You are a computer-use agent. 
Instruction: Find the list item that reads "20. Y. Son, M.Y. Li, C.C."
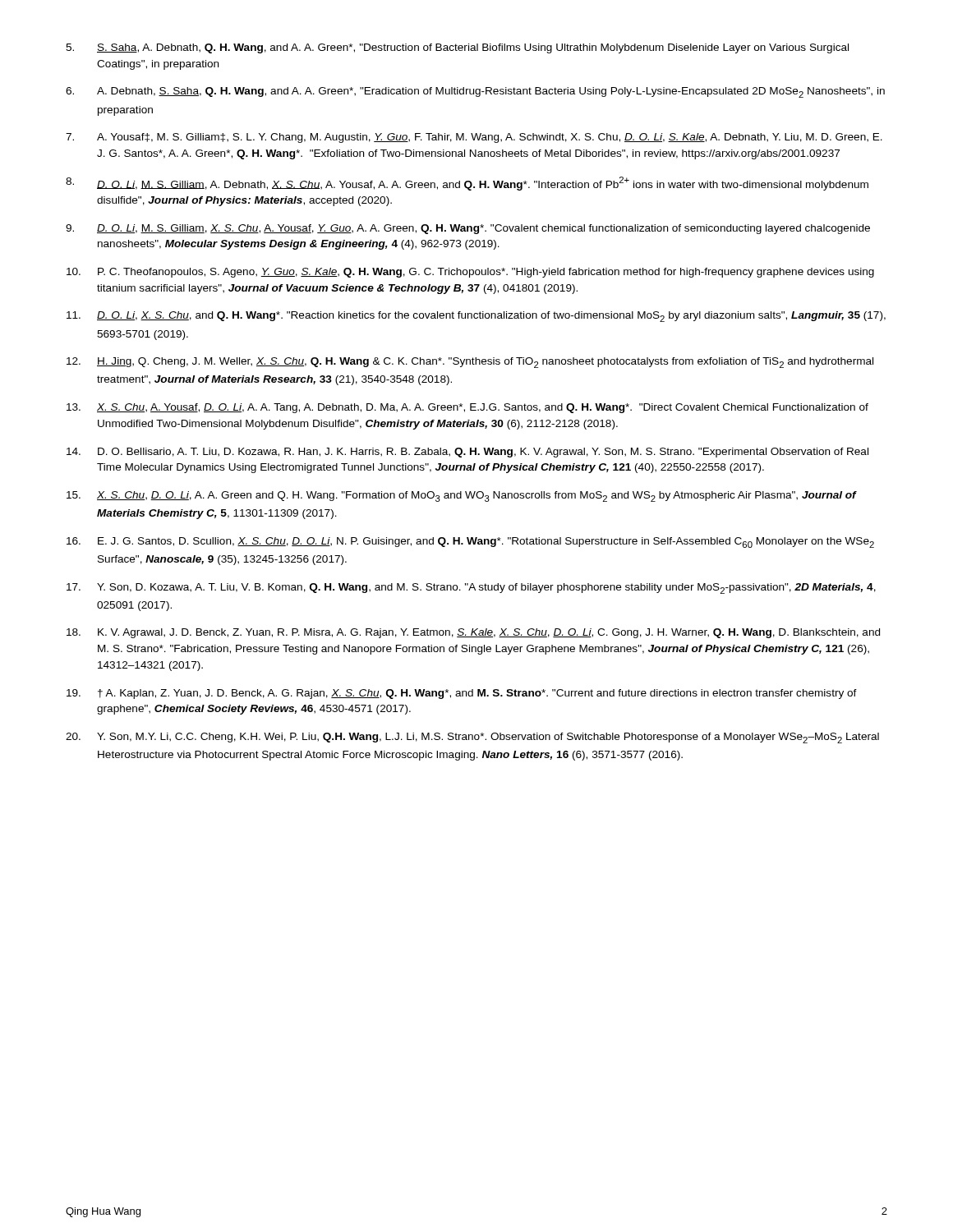[476, 746]
